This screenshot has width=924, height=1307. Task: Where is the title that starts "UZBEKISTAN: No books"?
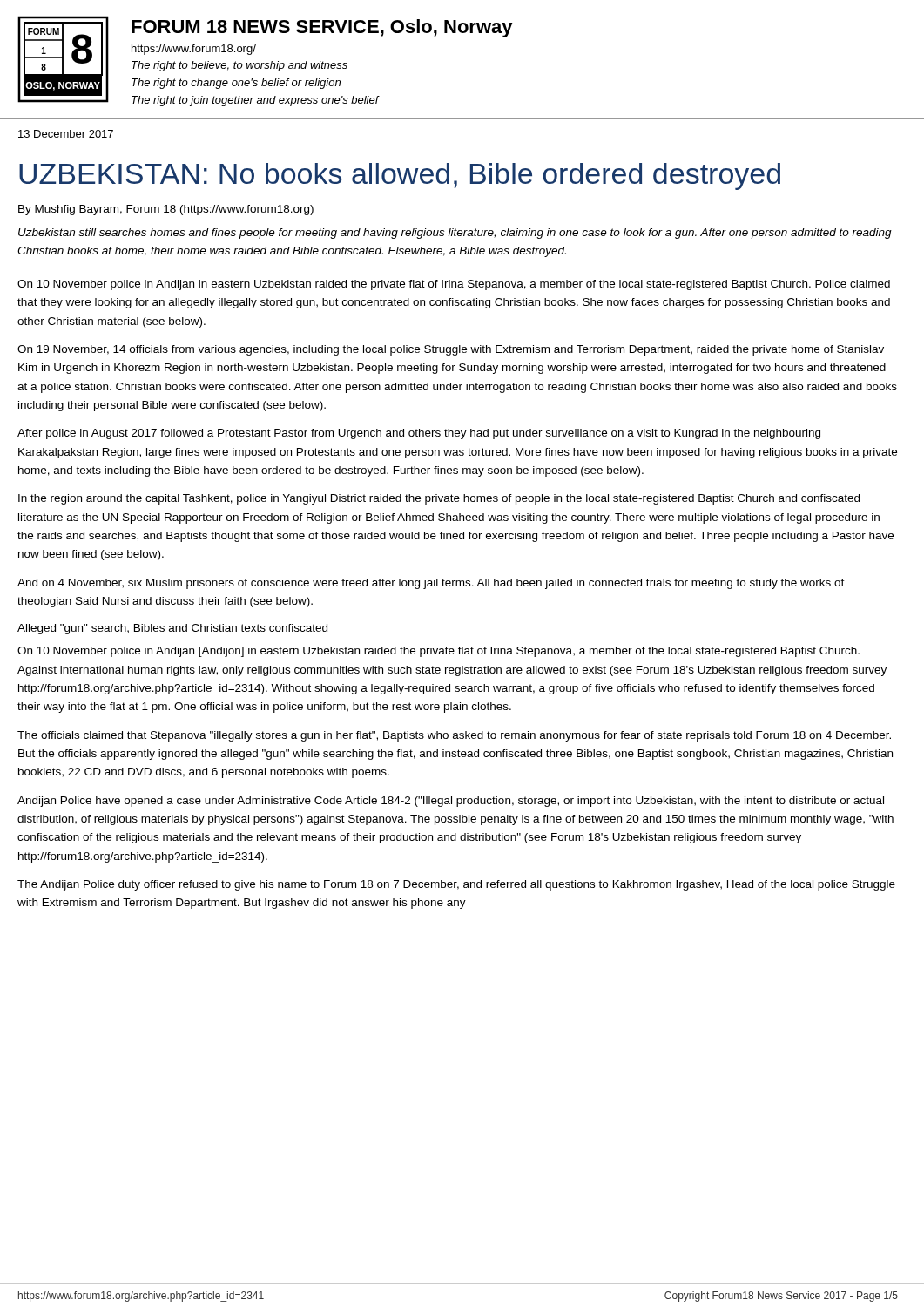pos(400,174)
